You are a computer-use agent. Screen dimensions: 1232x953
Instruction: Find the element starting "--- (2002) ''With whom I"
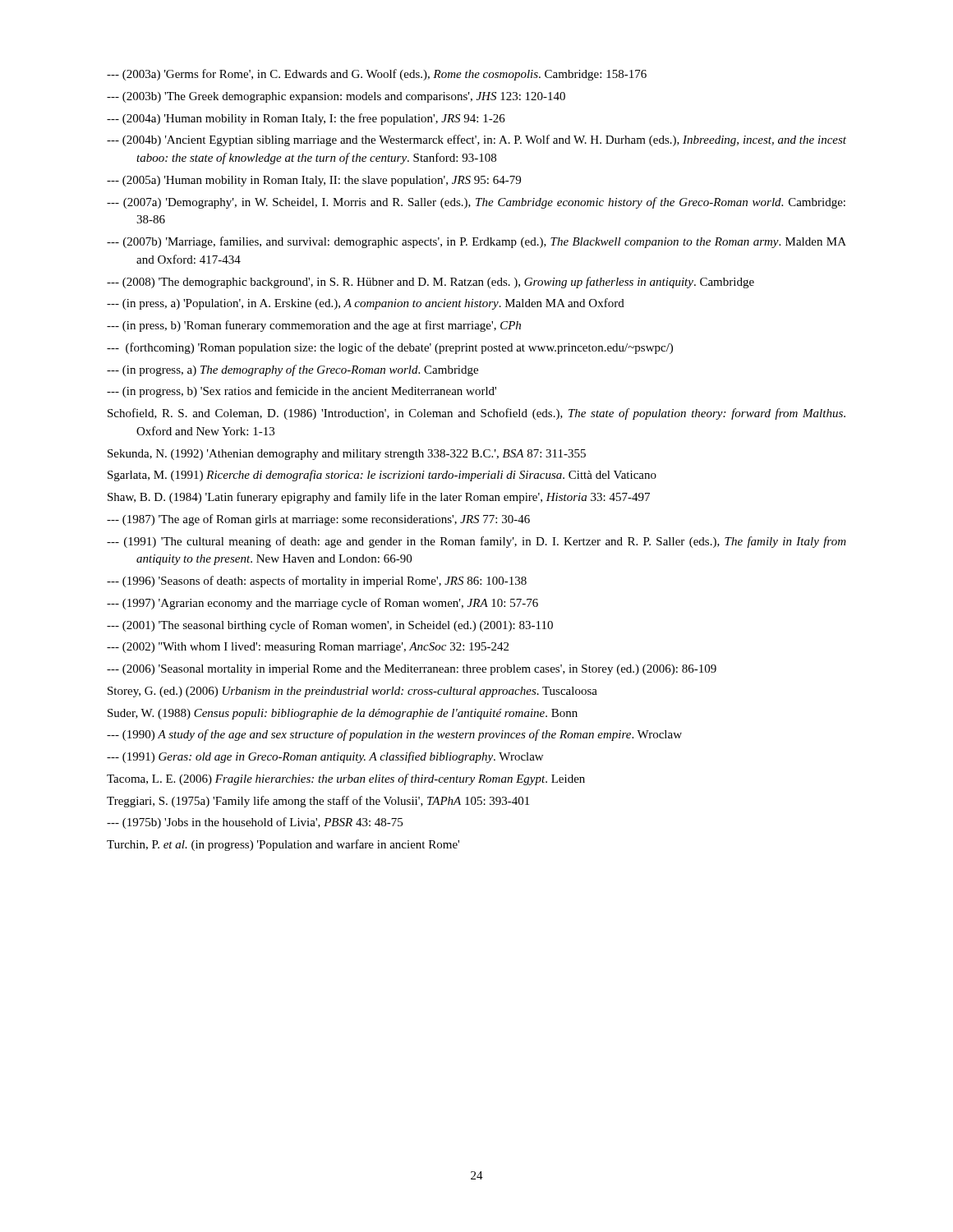(x=308, y=647)
